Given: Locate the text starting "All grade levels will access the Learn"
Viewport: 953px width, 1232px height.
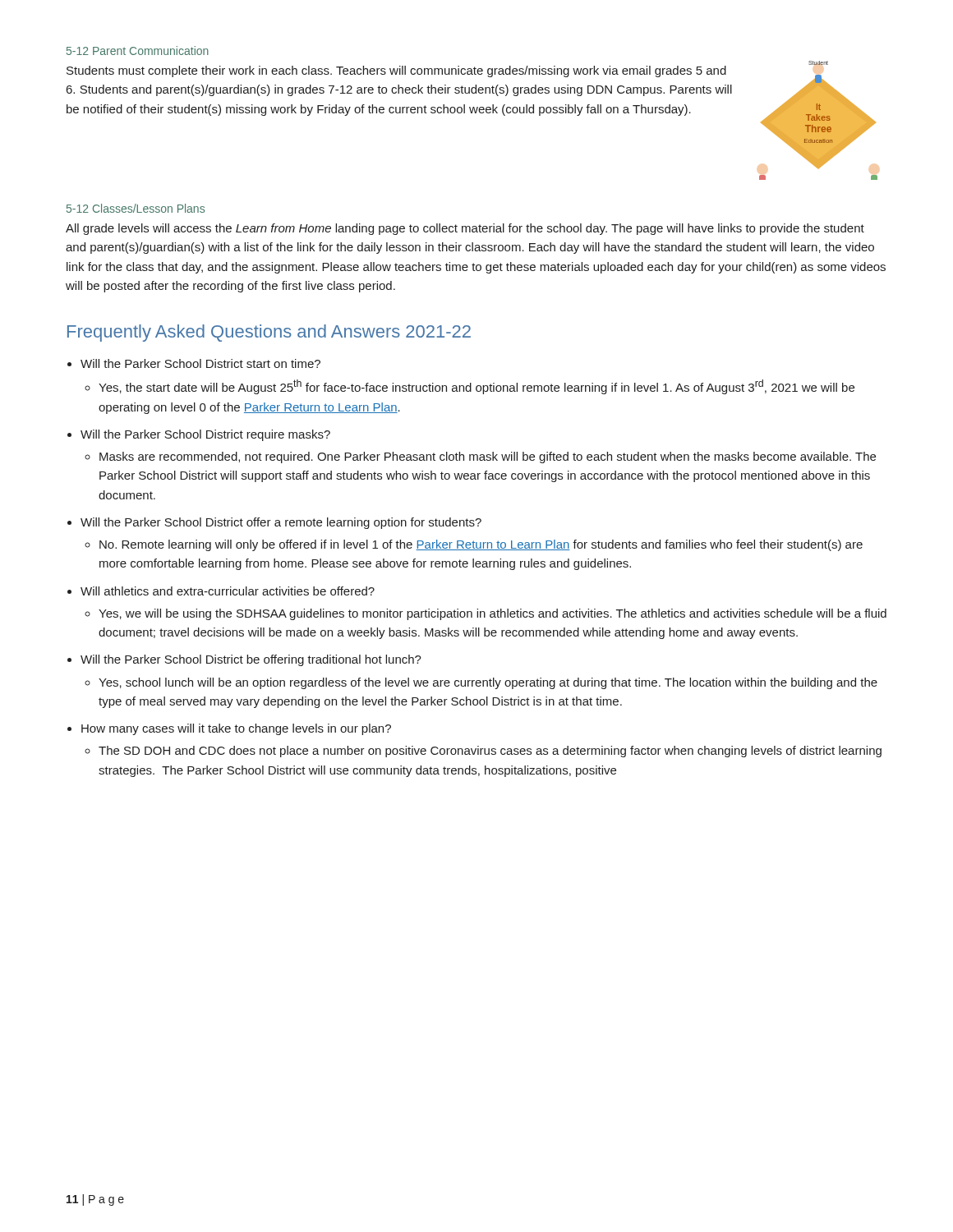Looking at the screenshot, I should [x=476, y=257].
